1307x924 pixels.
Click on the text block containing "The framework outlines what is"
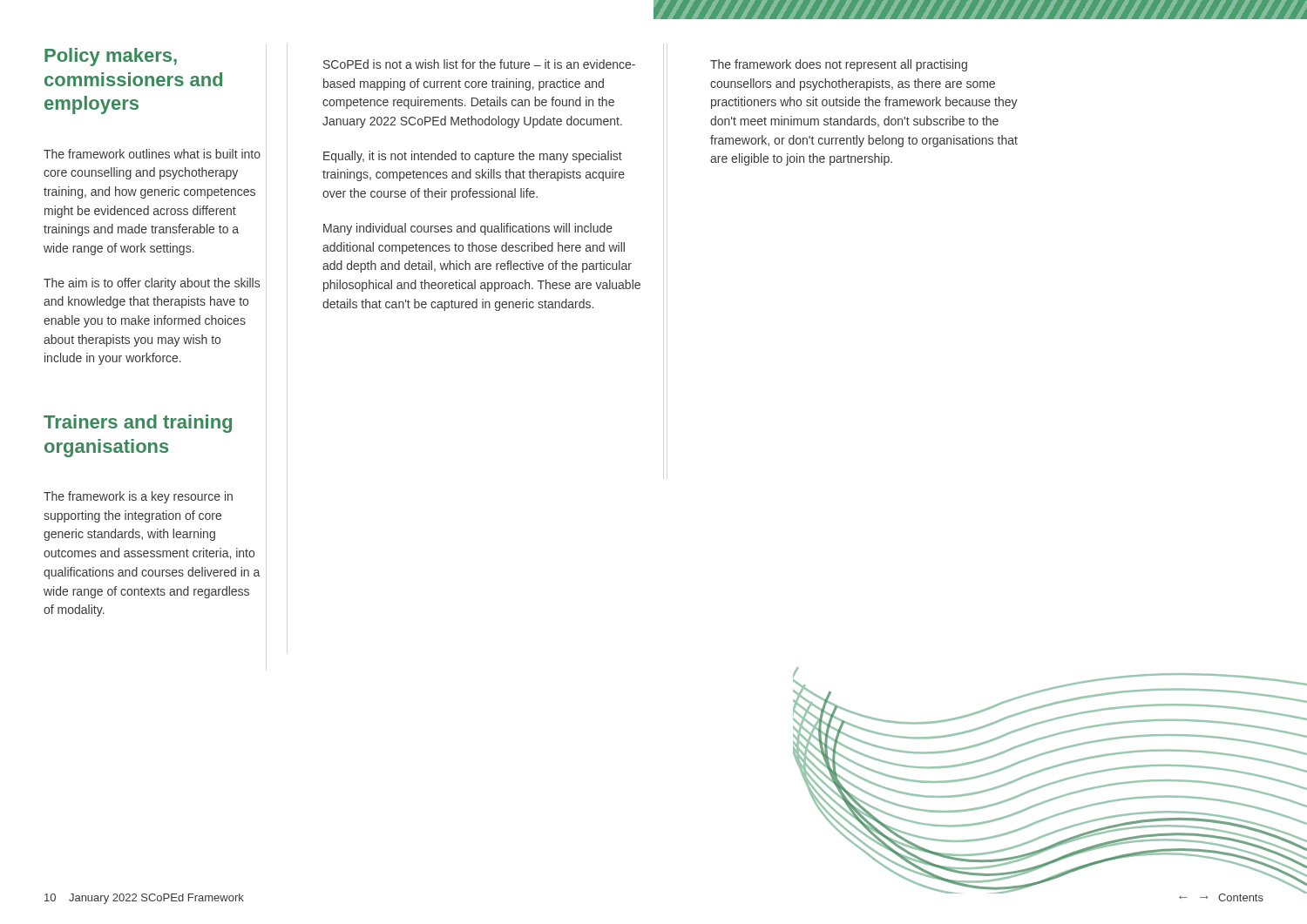(152, 202)
